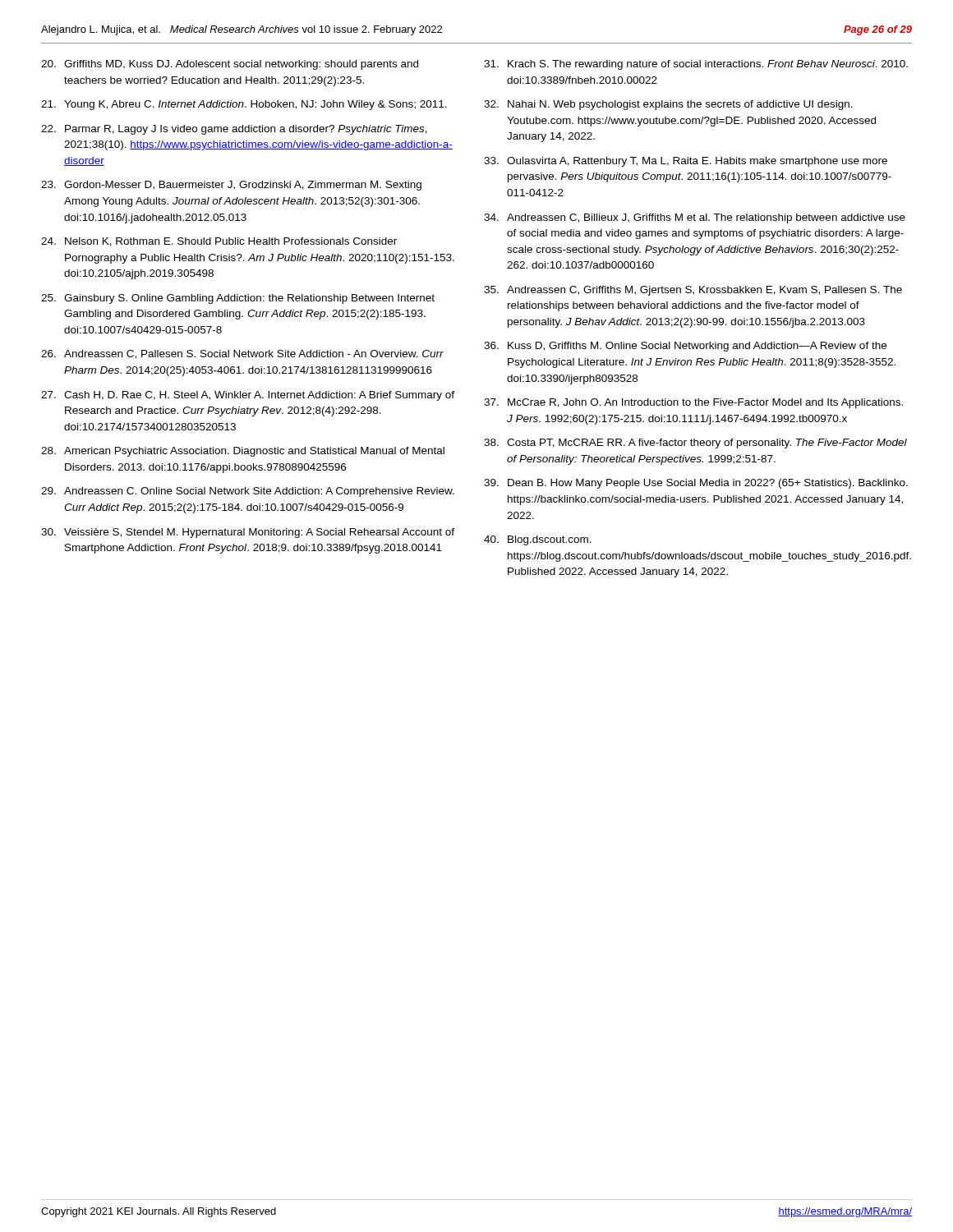Select the list item that reads "22. Parmar R, Lagoy J"

coord(249,145)
